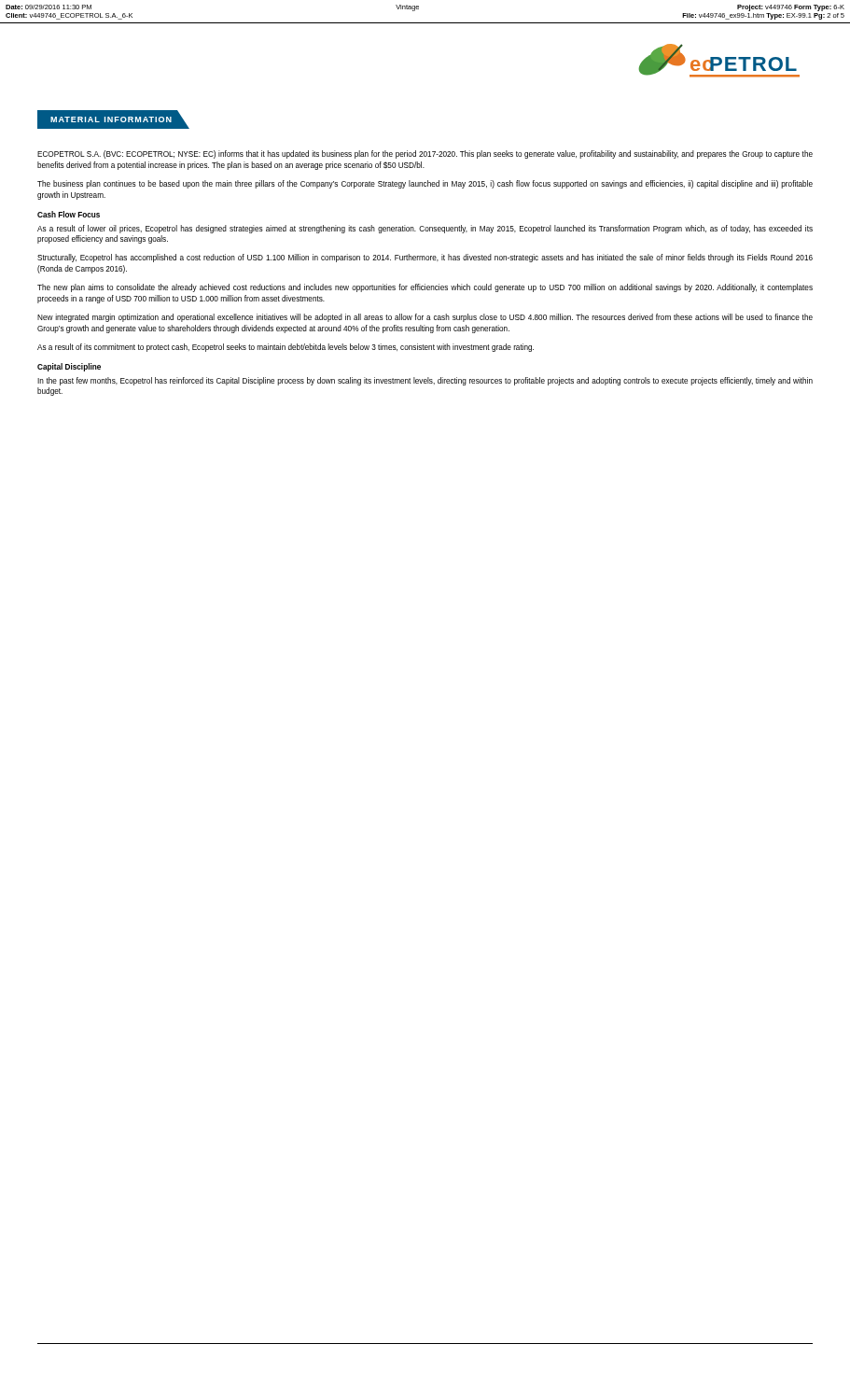The image size is (850, 1400).
Task: Locate the text block that reads "In the past few months, Ecopetrol"
Action: [x=425, y=386]
